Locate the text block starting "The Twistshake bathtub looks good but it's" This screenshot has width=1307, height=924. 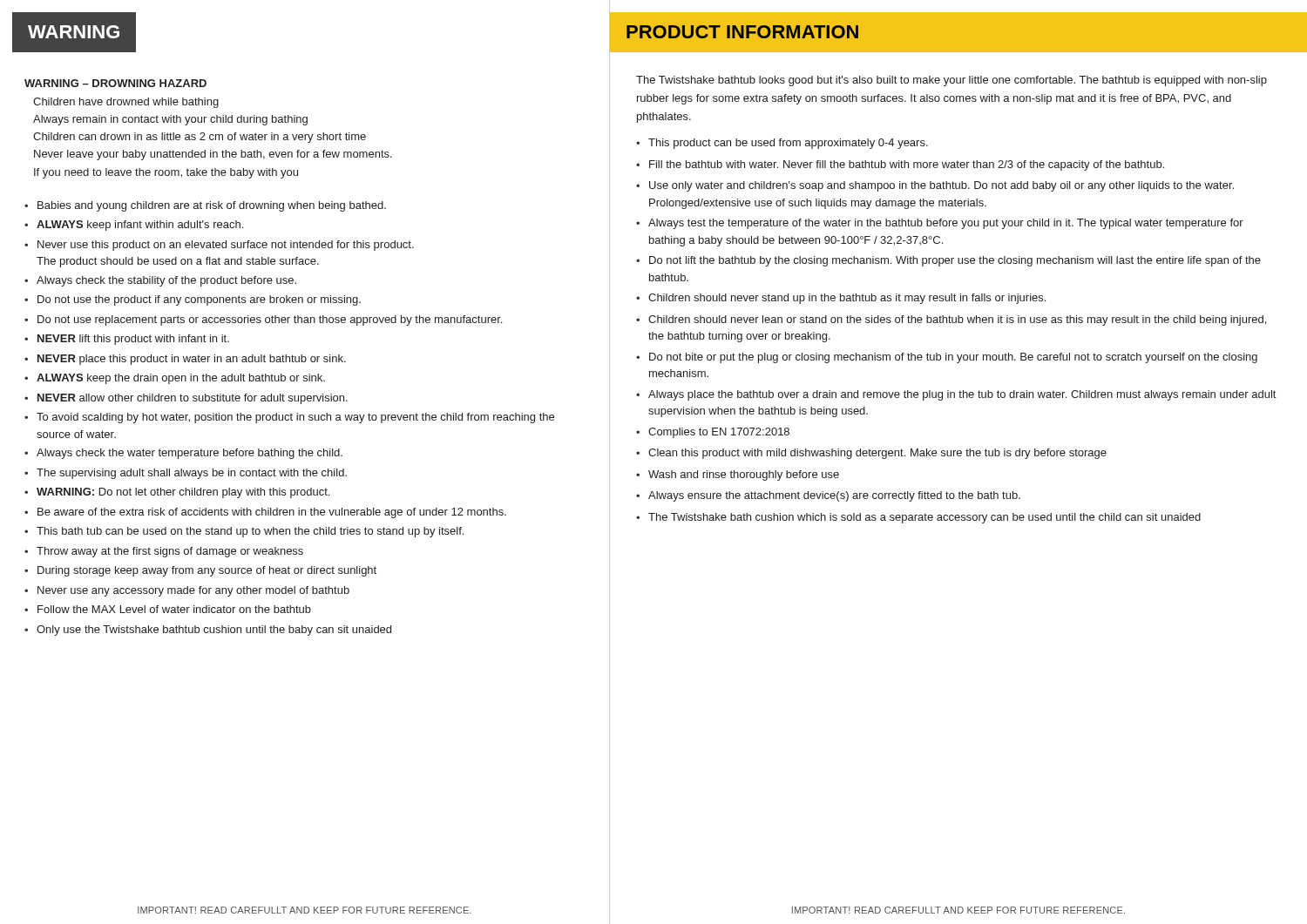pos(951,98)
